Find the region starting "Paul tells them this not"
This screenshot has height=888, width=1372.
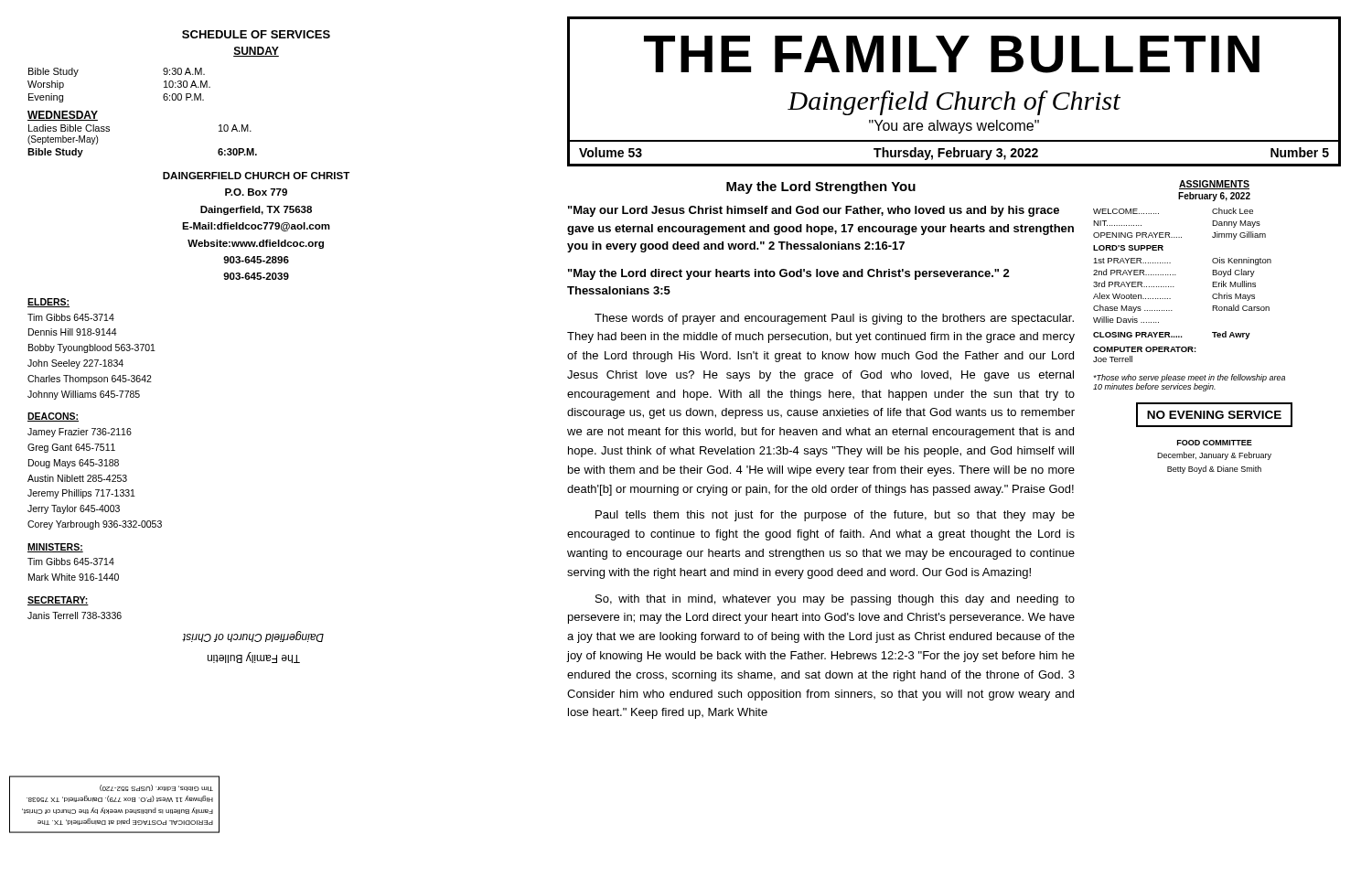(x=821, y=543)
